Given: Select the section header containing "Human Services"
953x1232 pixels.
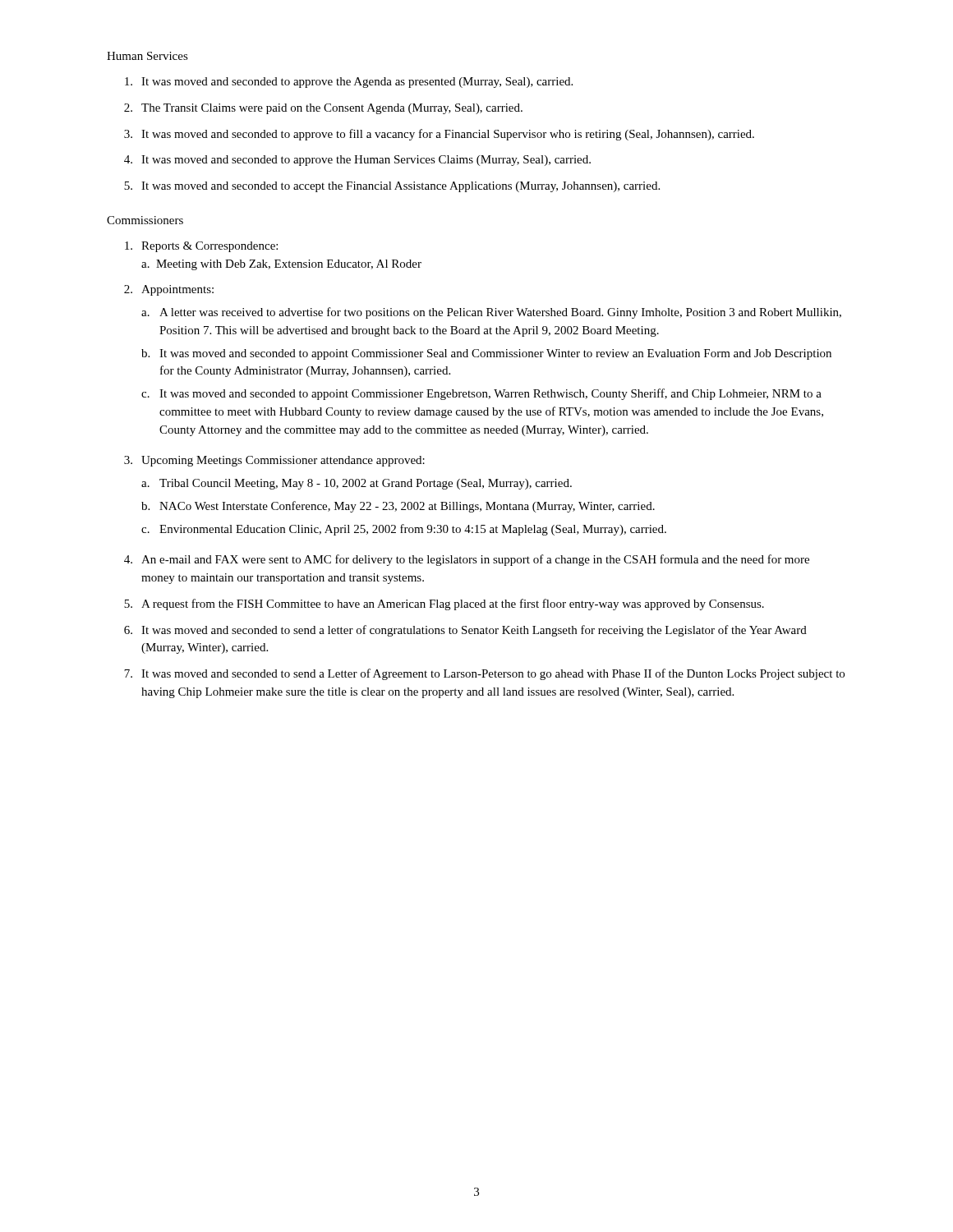Looking at the screenshot, I should [147, 56].
